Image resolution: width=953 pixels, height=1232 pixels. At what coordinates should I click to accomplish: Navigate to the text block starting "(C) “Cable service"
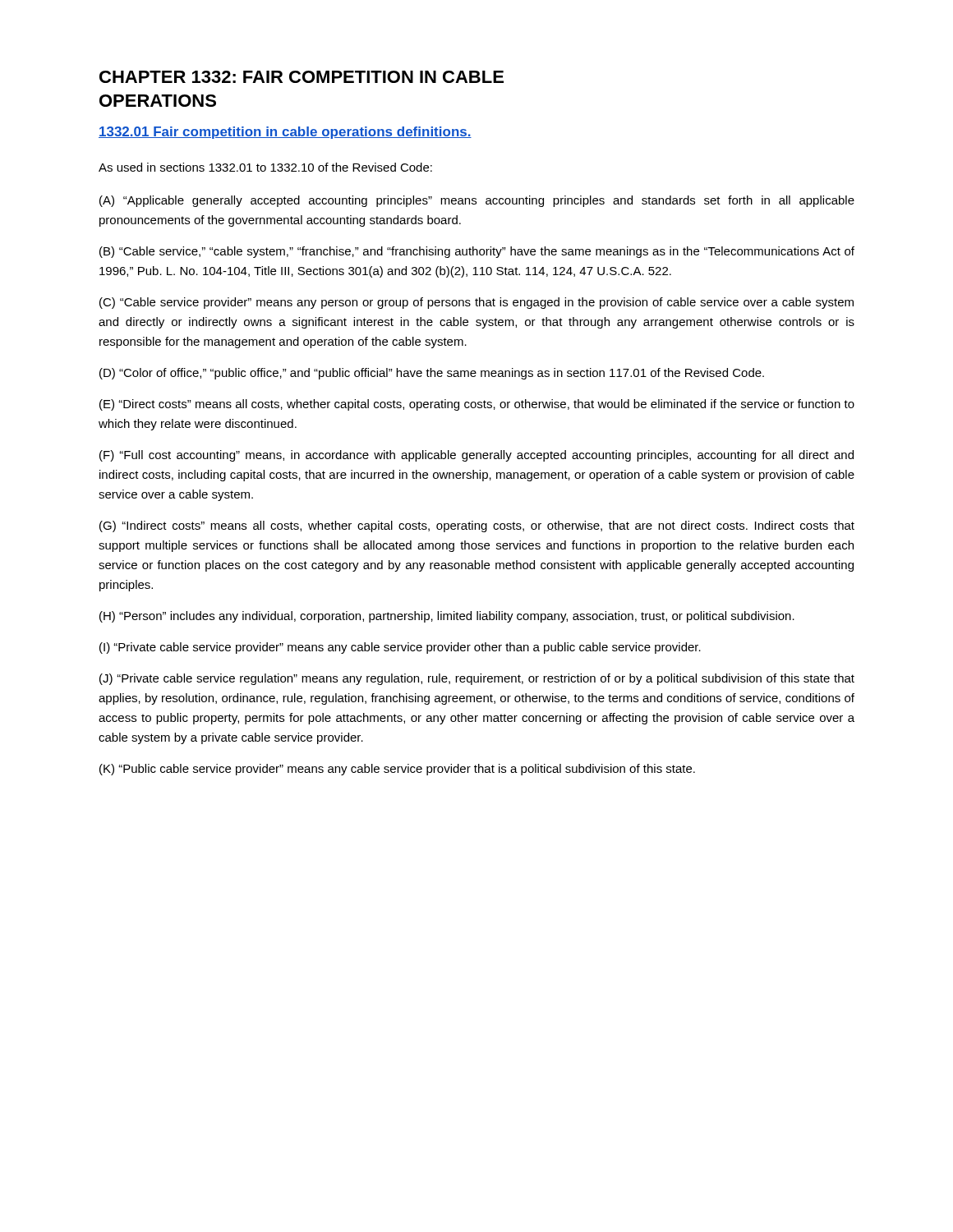[x=476, y=321]
